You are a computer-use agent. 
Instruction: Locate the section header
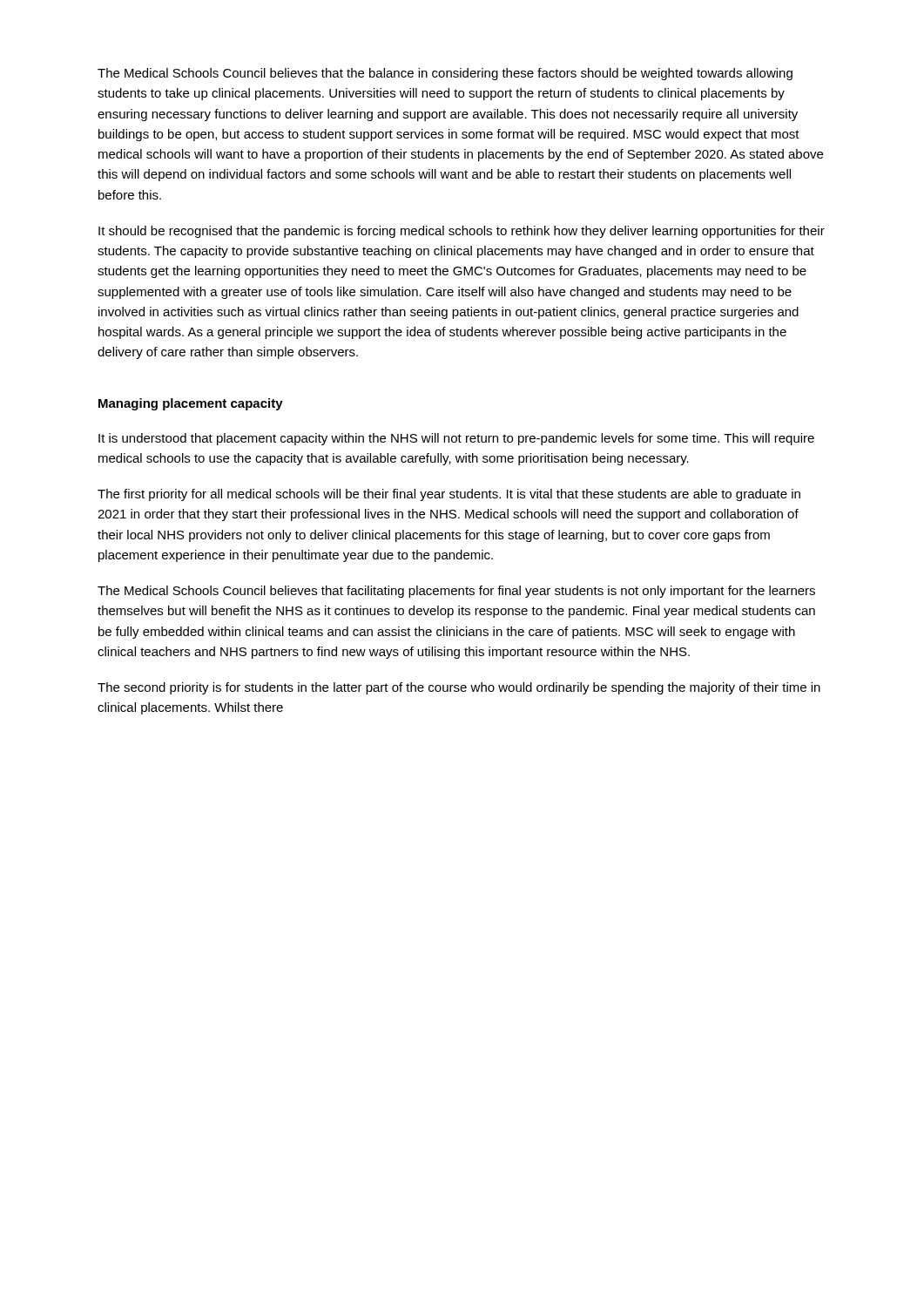click(190, 403)
